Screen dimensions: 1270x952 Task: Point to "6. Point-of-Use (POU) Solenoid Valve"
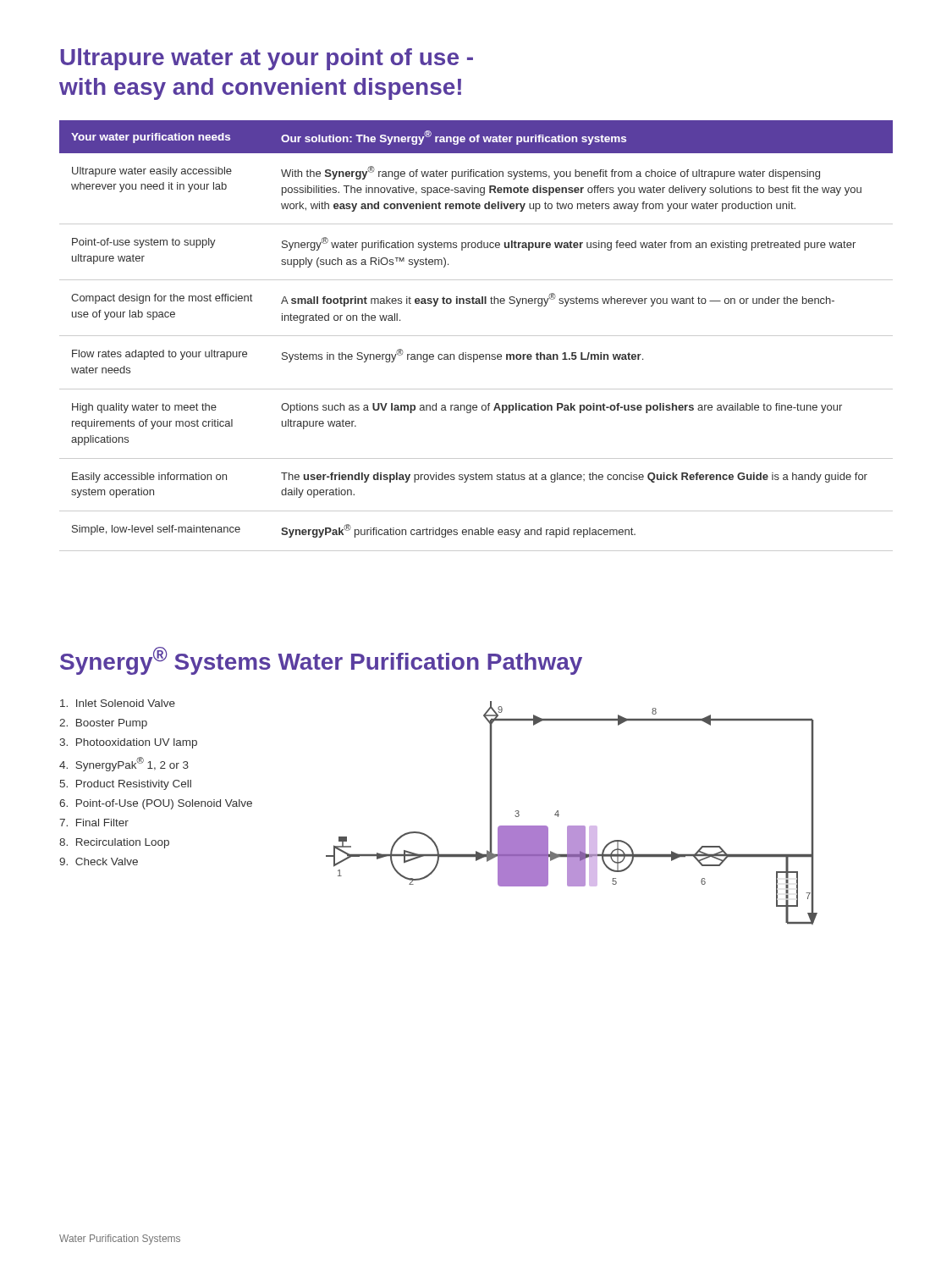coord(156,803)
